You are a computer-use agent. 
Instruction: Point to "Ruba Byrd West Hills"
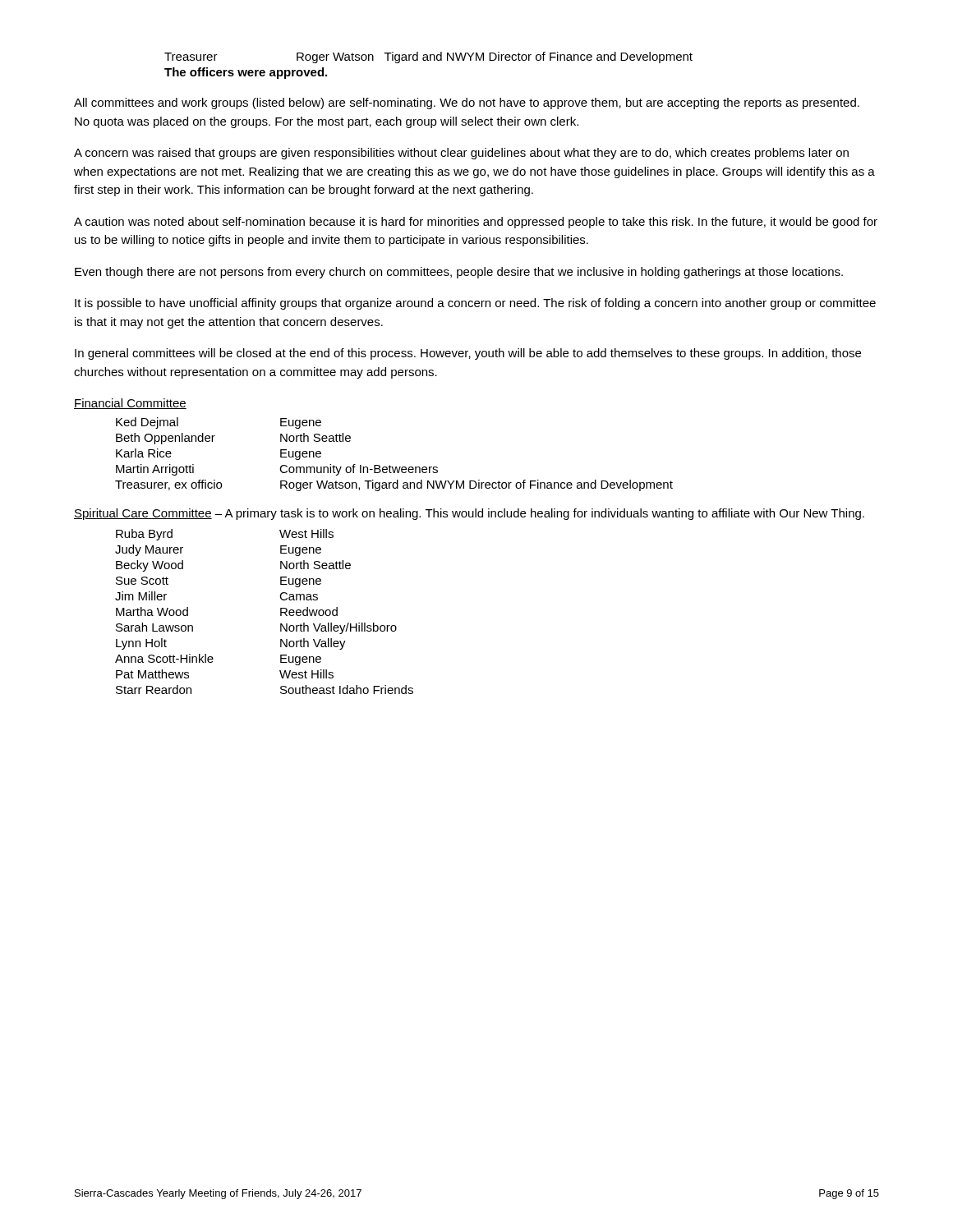click(x=141, y=534)
